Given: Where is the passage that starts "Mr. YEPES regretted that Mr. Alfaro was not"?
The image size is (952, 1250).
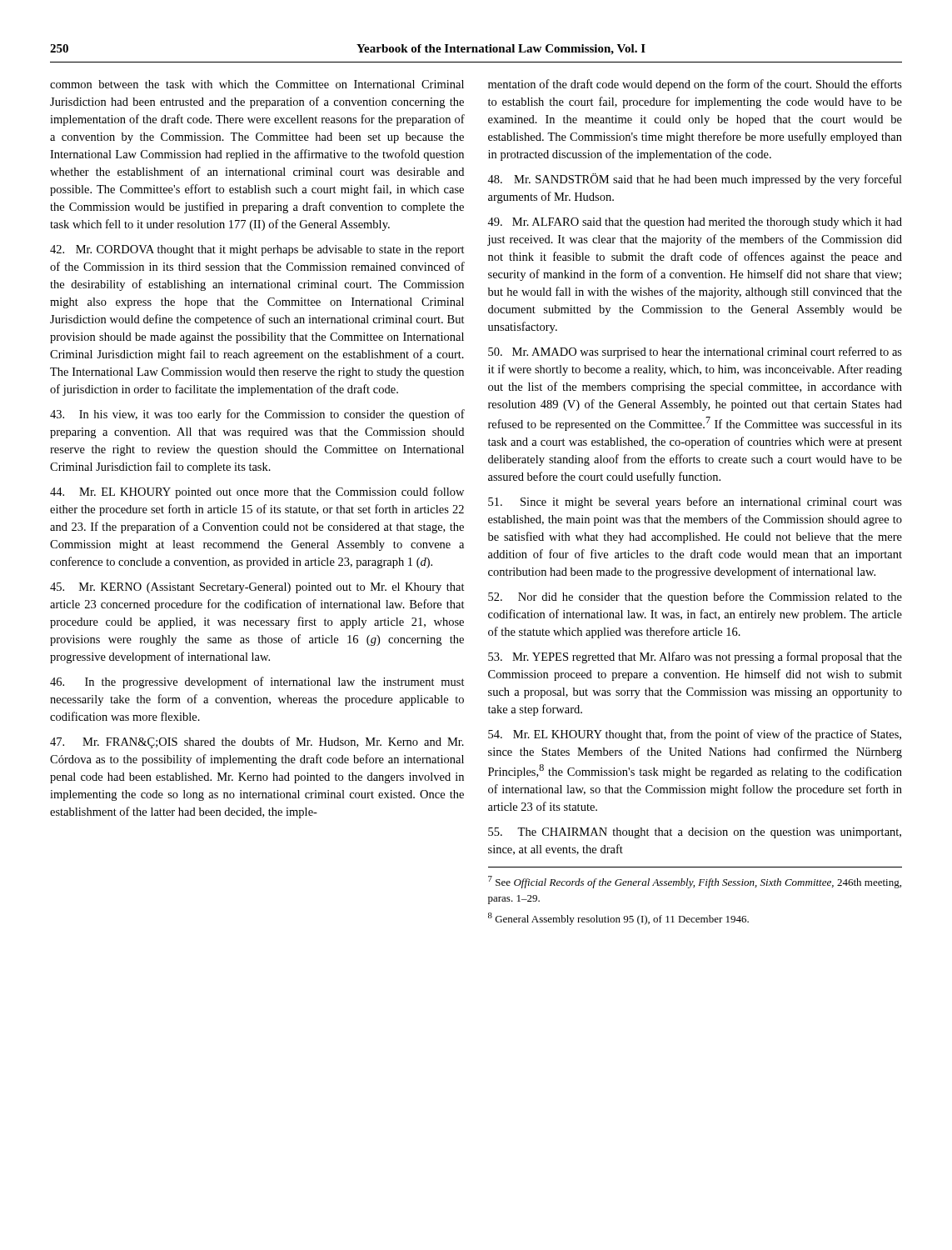Looking at the screenshot, I should (695, 683).
